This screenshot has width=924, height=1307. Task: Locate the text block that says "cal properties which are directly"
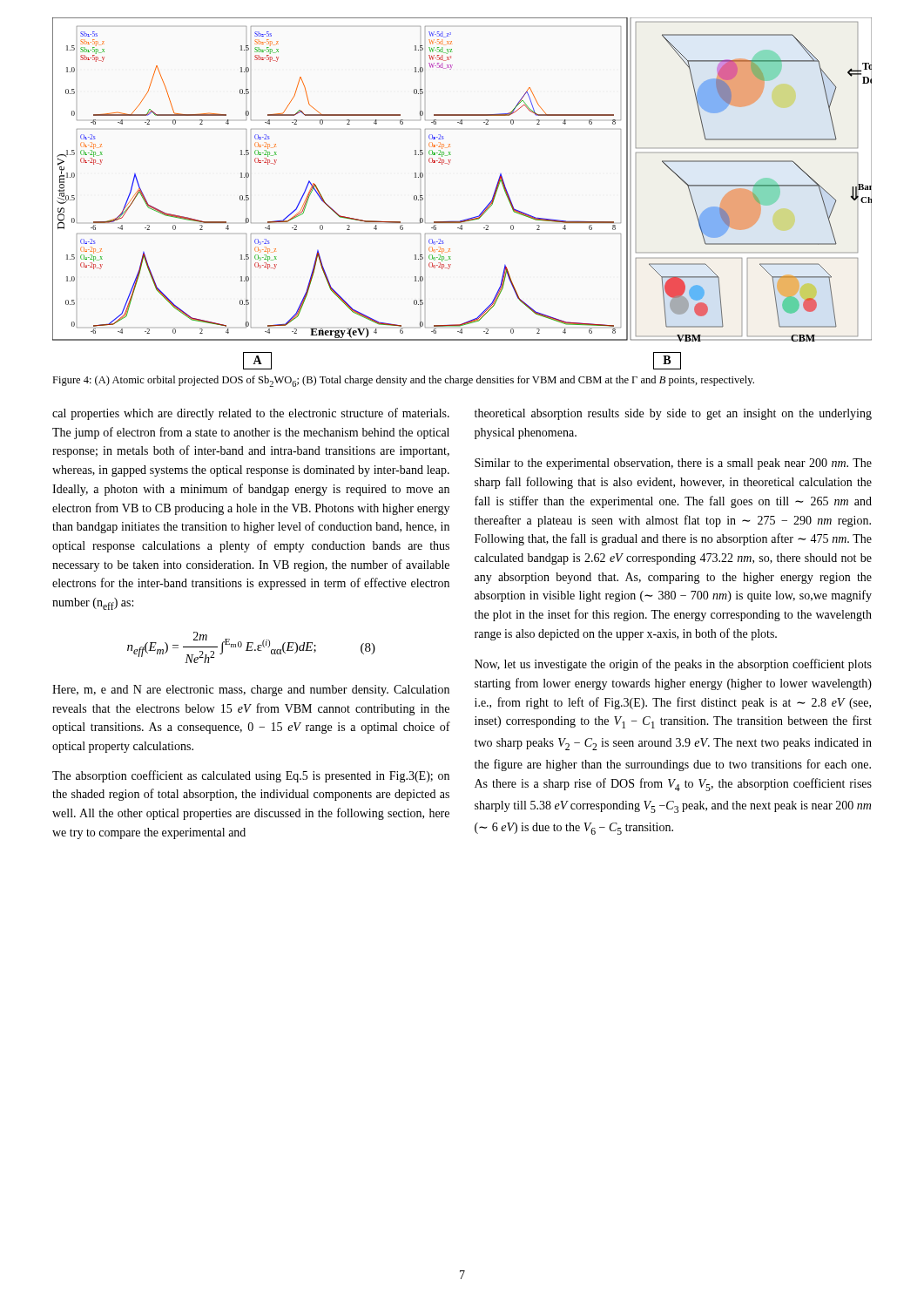pyautogui.click(x=251, y=510)
